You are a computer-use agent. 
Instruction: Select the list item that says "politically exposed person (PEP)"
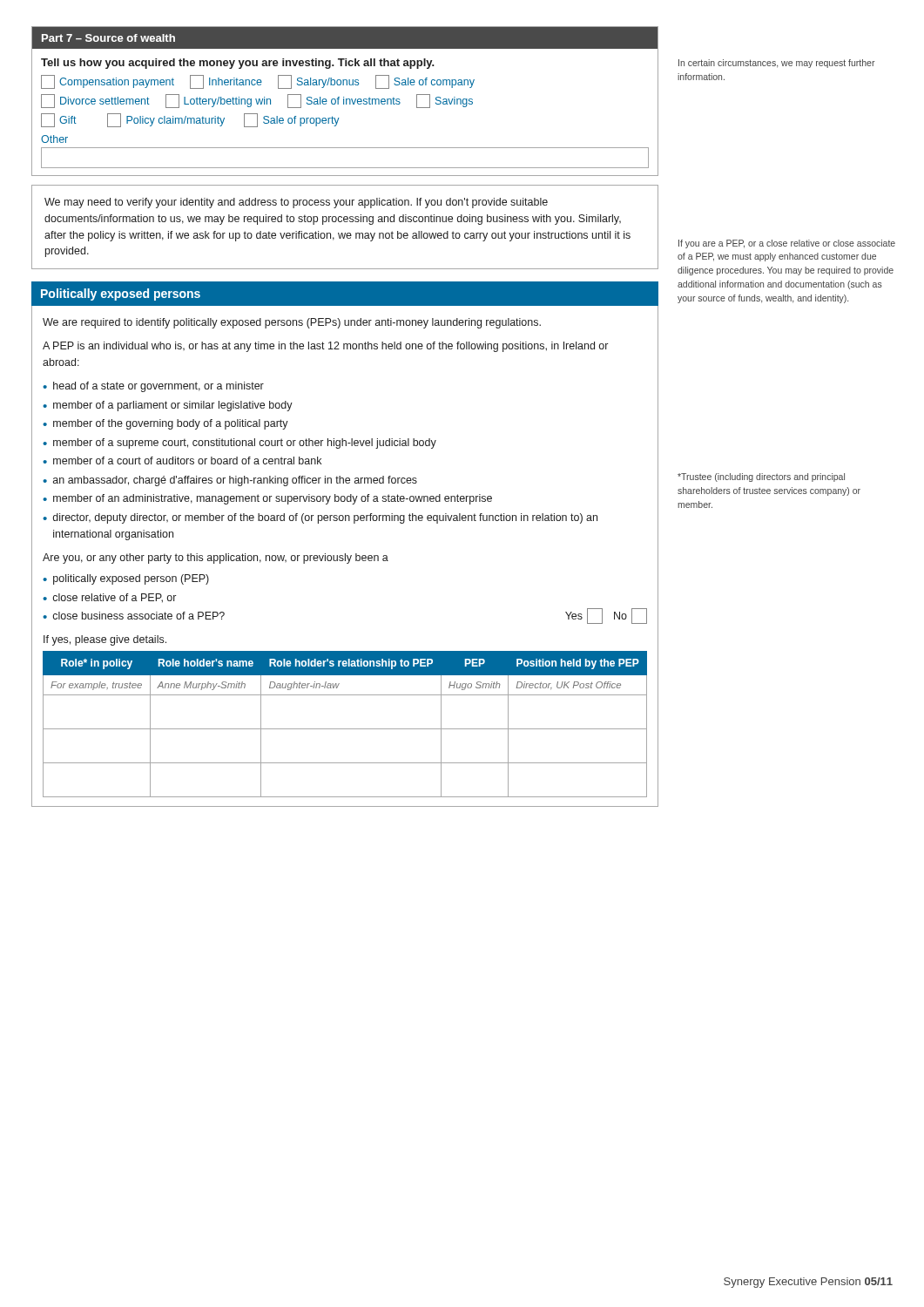tap(131, 579)
